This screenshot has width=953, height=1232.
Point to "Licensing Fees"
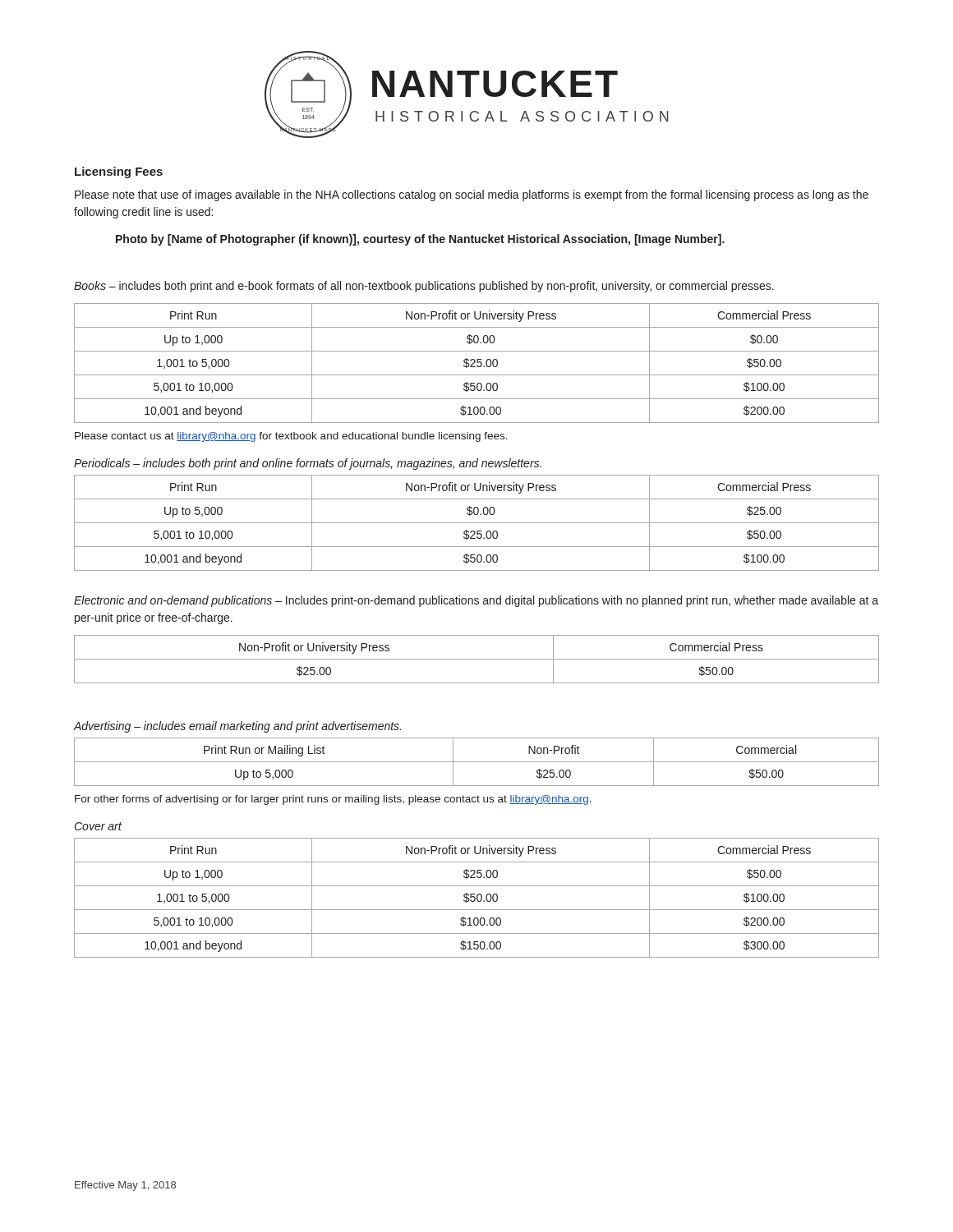coord(118,171)
